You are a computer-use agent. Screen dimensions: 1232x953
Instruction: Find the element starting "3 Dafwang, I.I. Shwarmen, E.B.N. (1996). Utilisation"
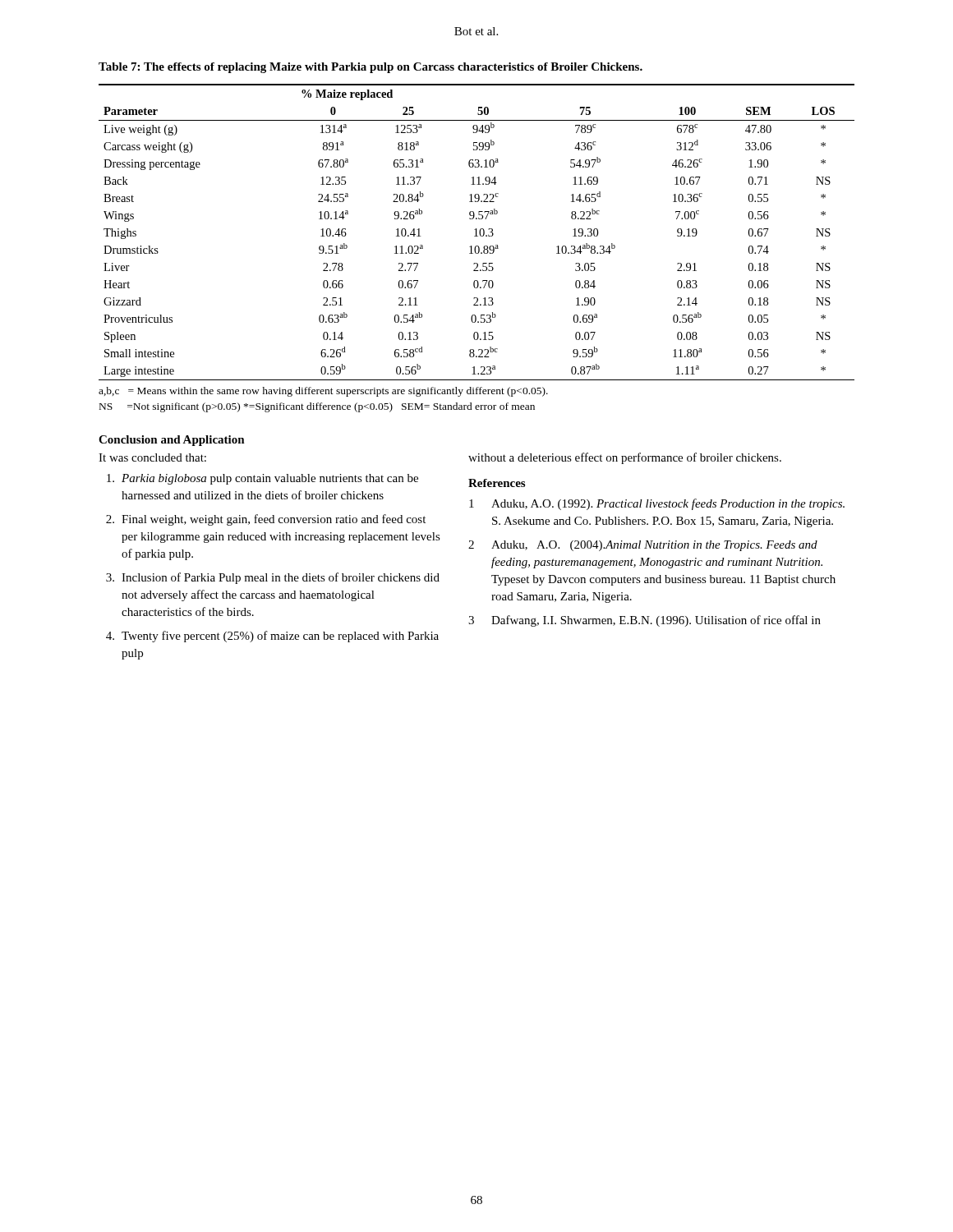coord(661,620)
